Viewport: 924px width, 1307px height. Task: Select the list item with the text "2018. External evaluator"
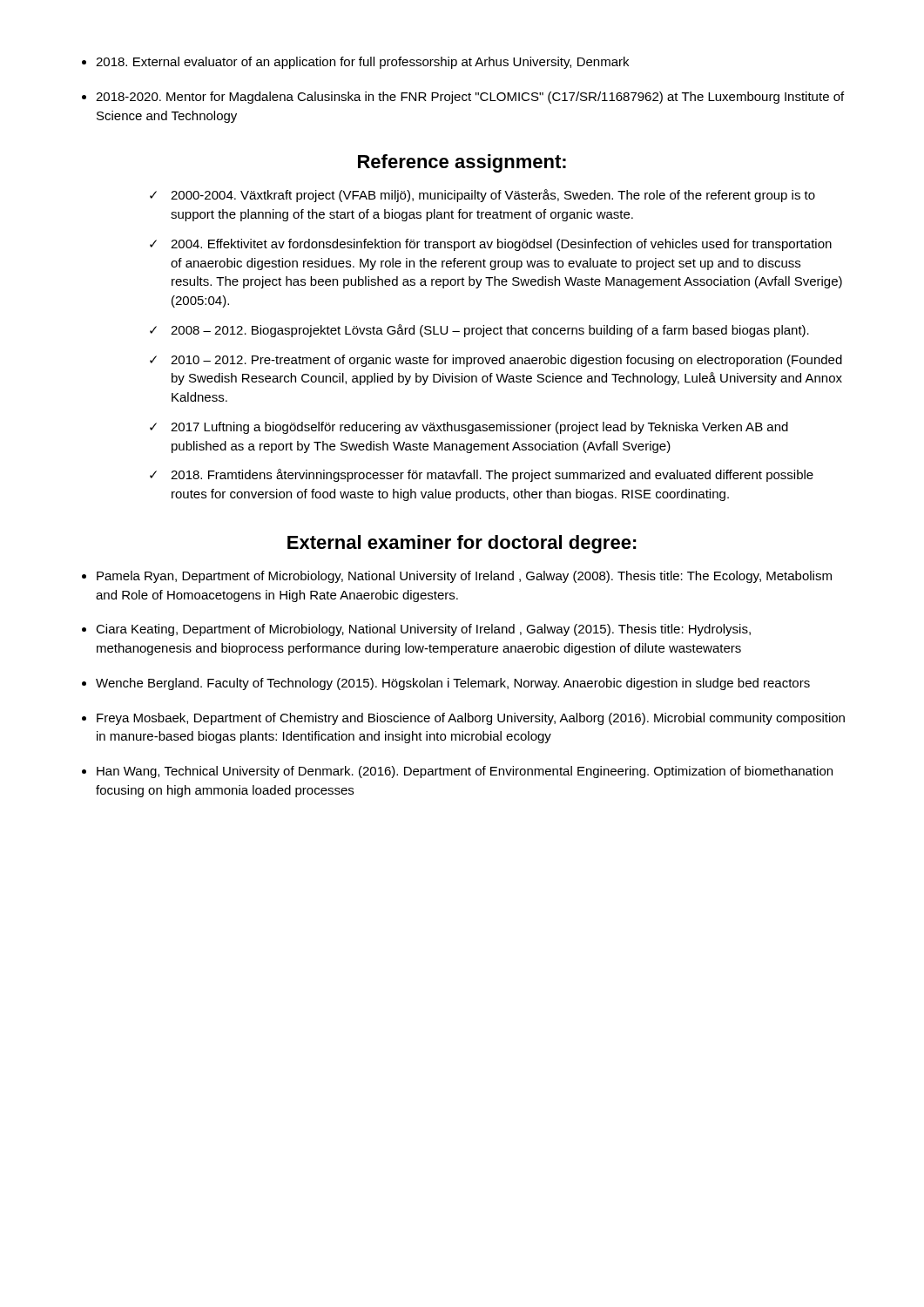(x=471, y=62)
